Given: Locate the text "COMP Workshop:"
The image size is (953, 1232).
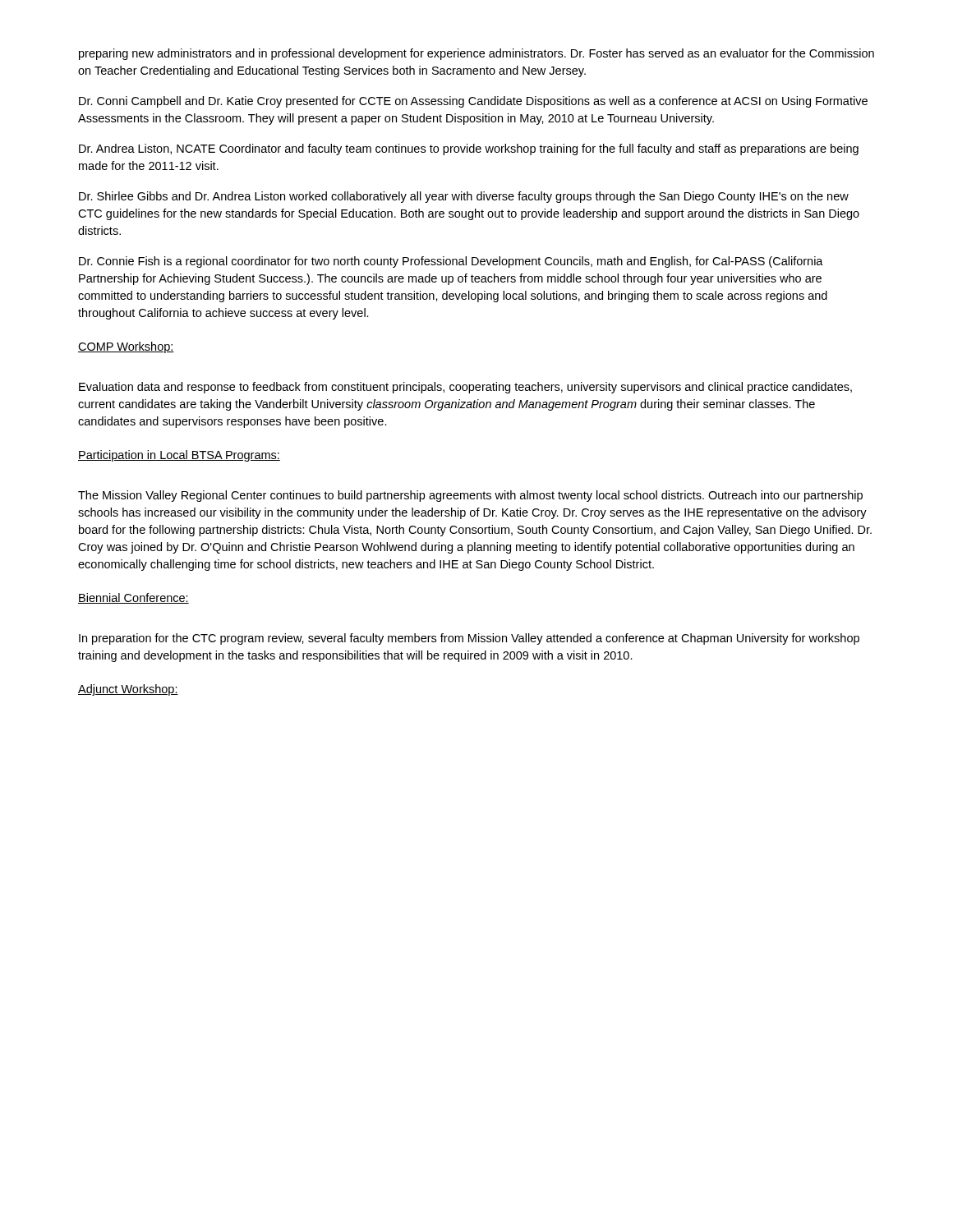Looking at the screenshot, I should tap(126, 347).
